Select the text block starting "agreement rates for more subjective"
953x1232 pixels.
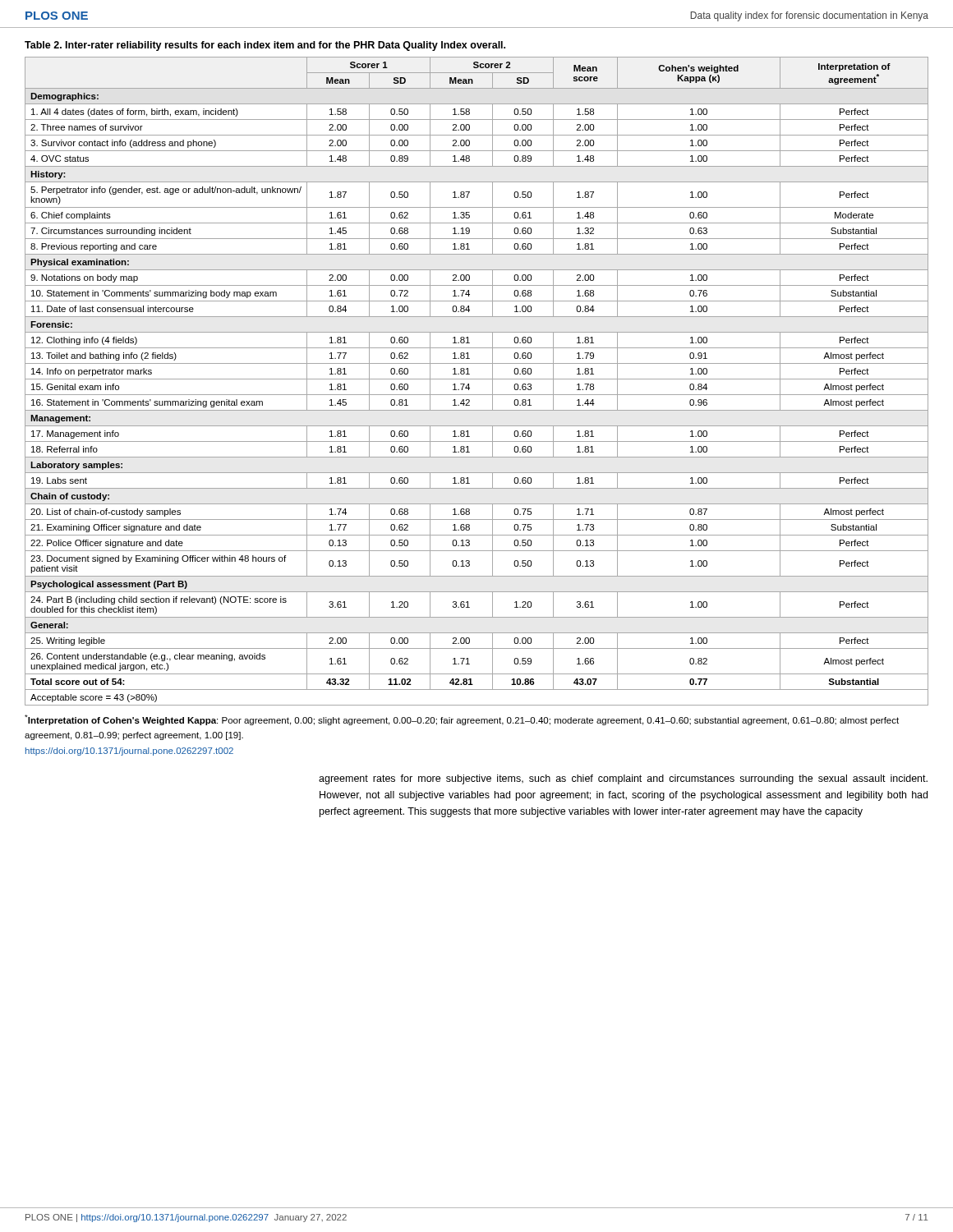pyautogui.click(x=624, y=795)
